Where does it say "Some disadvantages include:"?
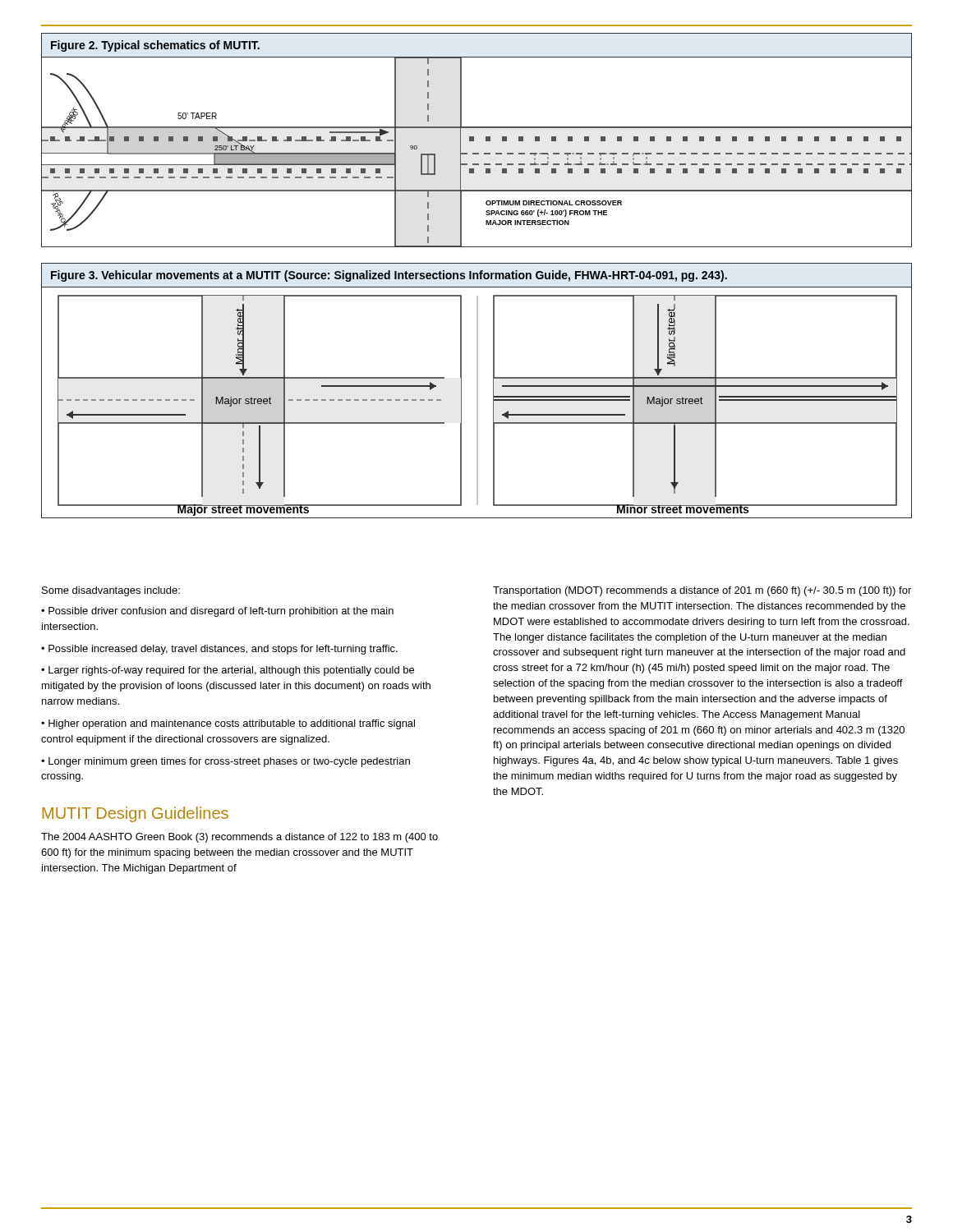This screenshot has height=1232, width=953. [111, 590]
